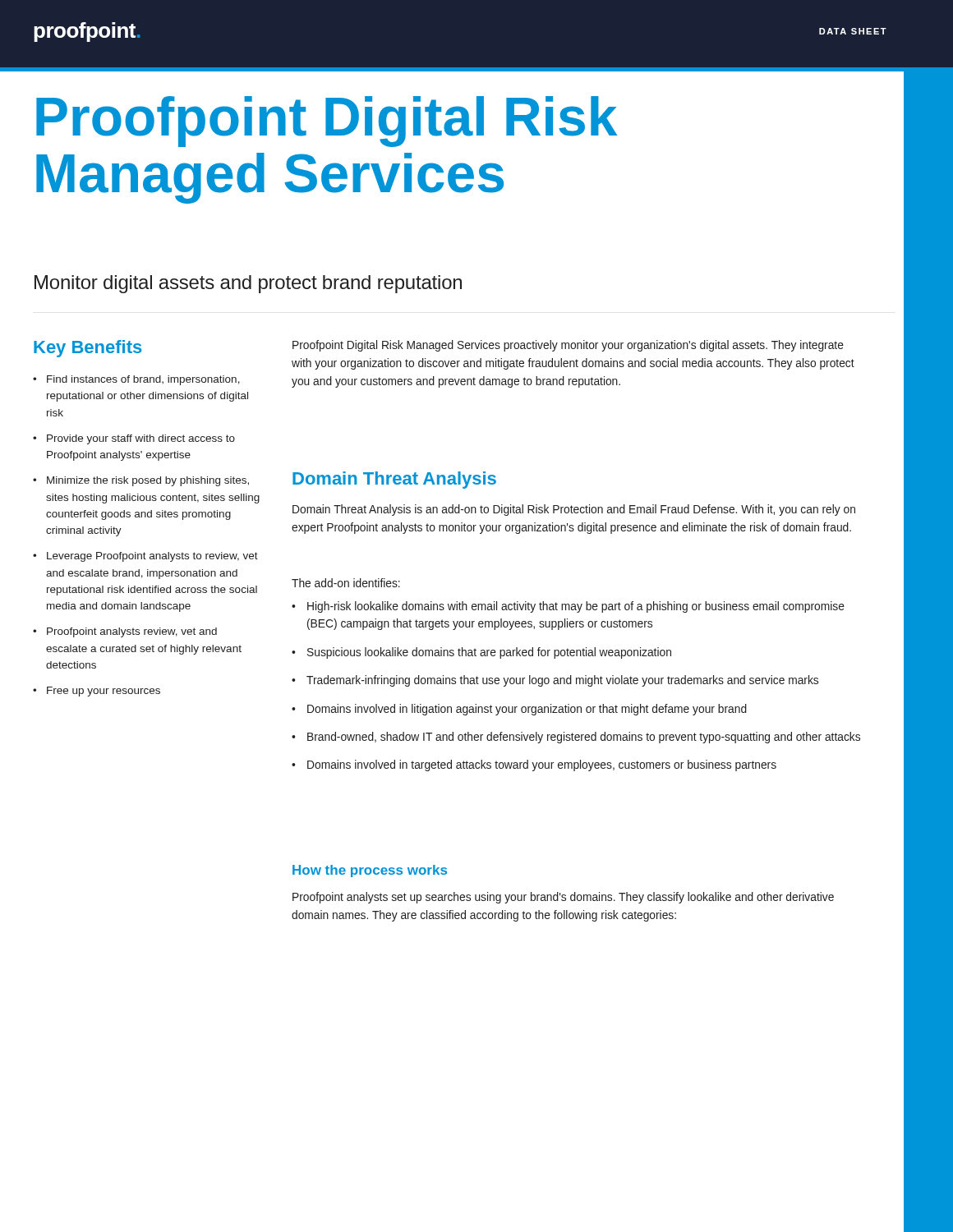Click where it says "Domain Threat Analysis"
This screenshot has width=953, height=1232.
click(394, 478)
